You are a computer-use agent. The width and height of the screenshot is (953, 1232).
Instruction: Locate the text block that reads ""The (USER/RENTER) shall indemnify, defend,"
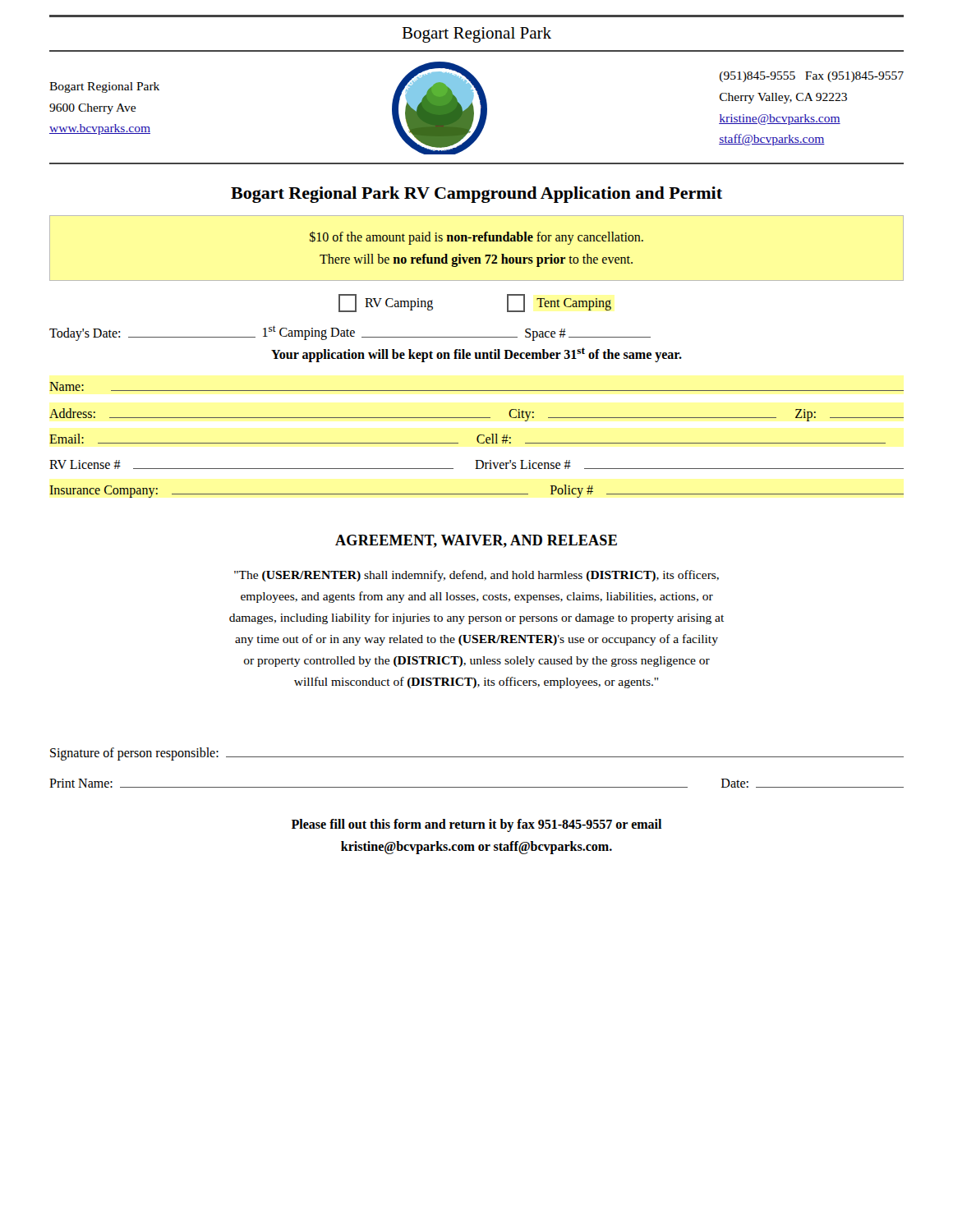coord(476,628)
